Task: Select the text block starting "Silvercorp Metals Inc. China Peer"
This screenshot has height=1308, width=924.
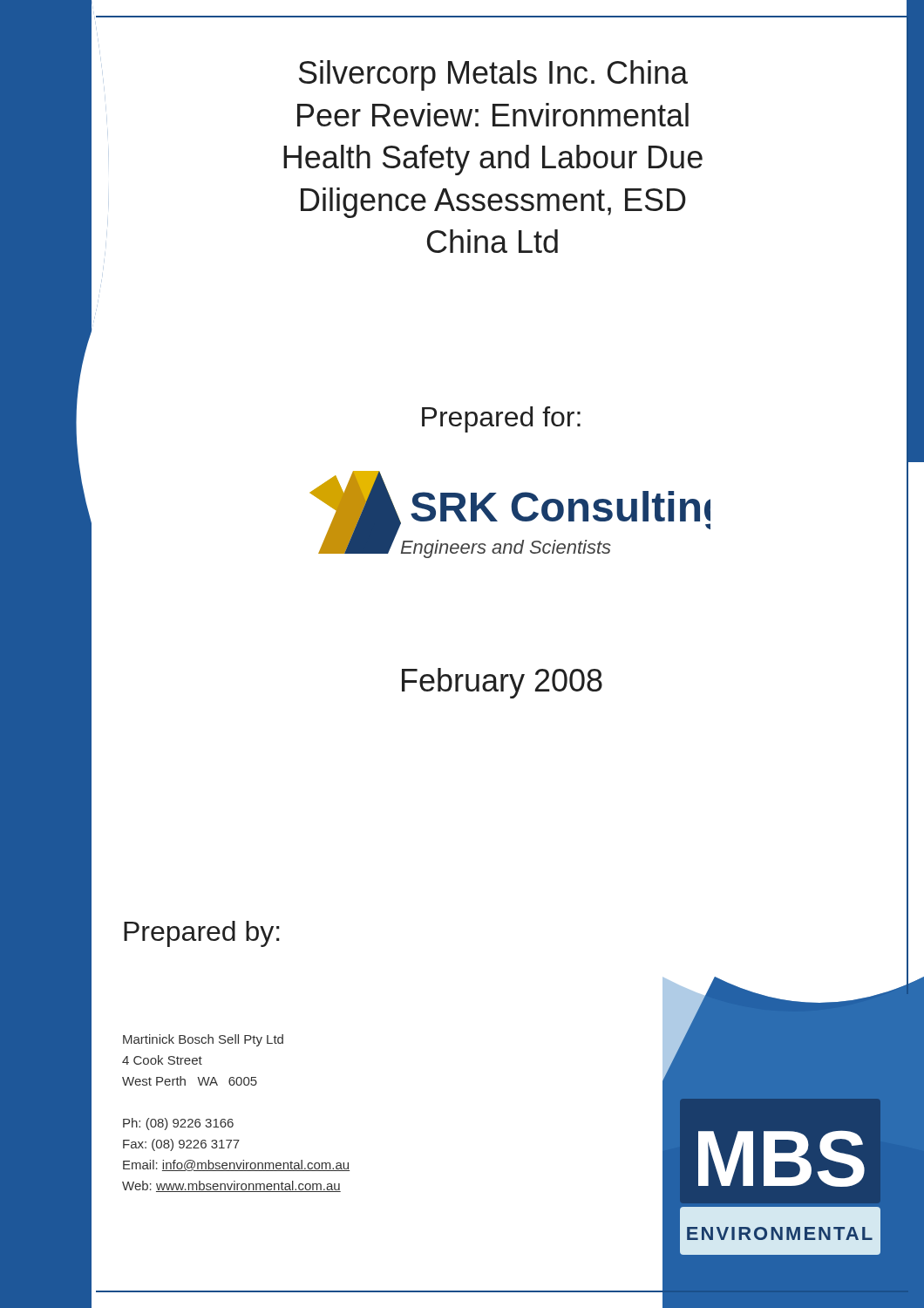Action: click(x=493, y=158)
